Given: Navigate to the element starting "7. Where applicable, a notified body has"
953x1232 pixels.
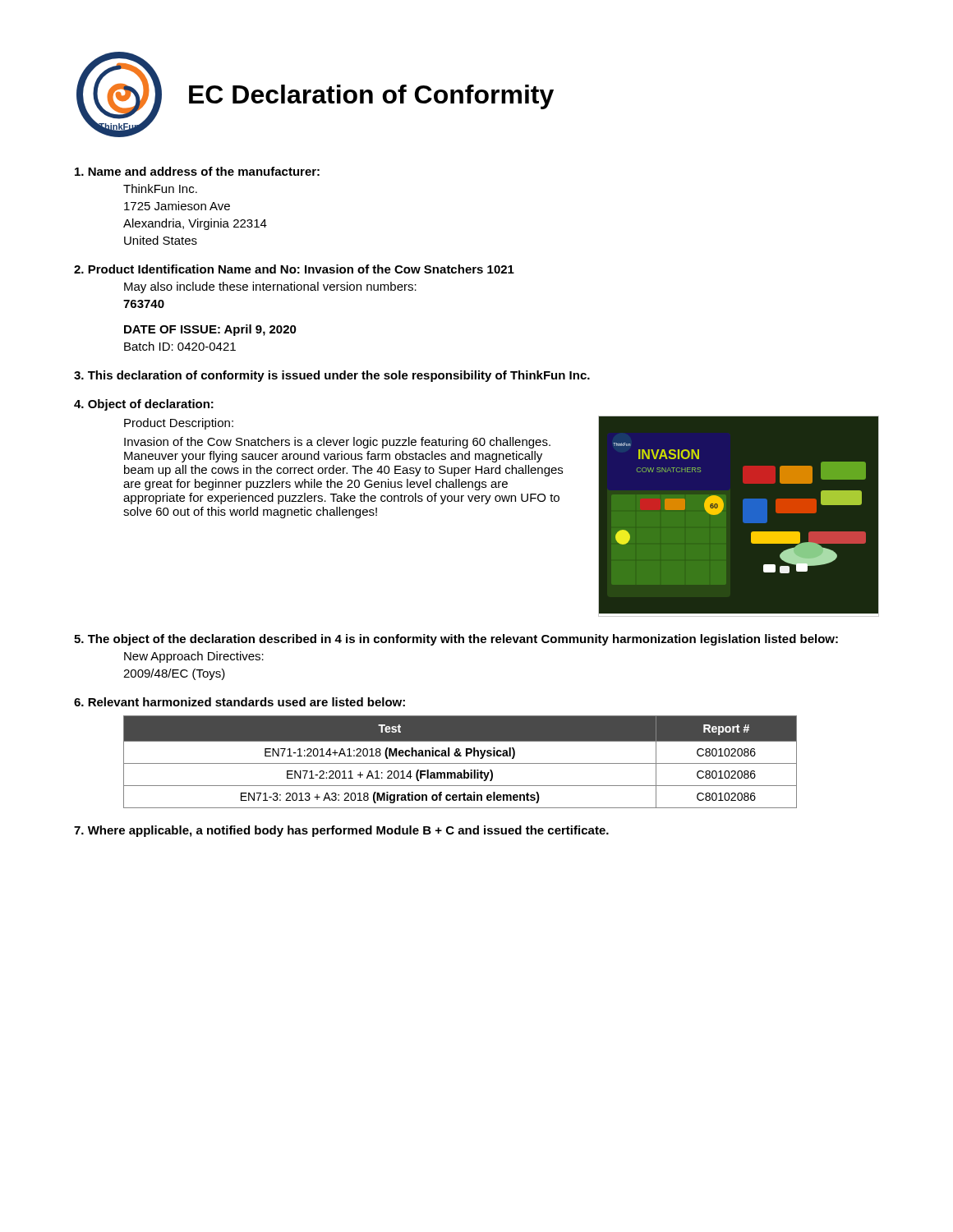Looking at the screenshot, I should coord(342,830).
